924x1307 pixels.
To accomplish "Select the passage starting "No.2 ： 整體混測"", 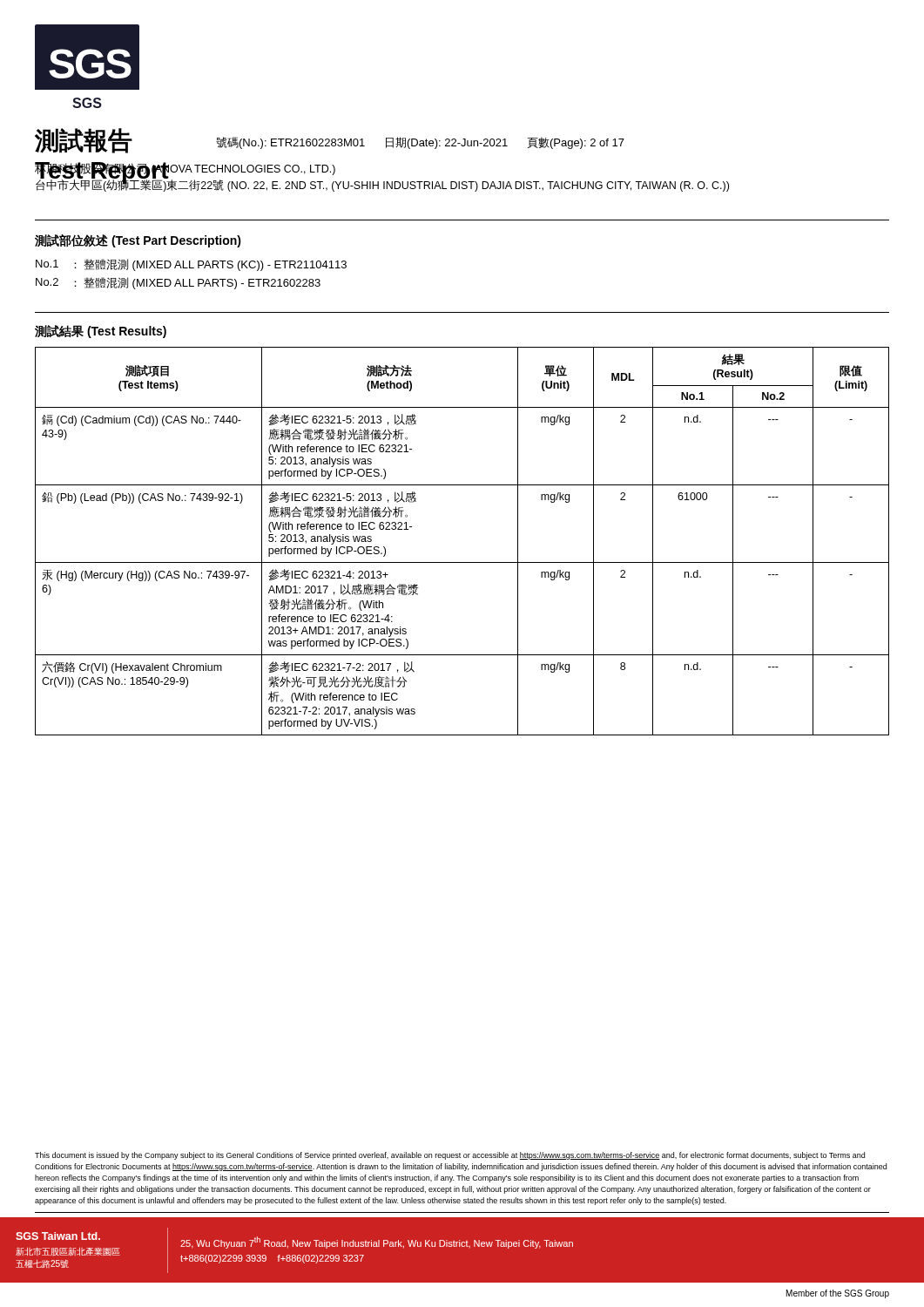I will 178,283.
